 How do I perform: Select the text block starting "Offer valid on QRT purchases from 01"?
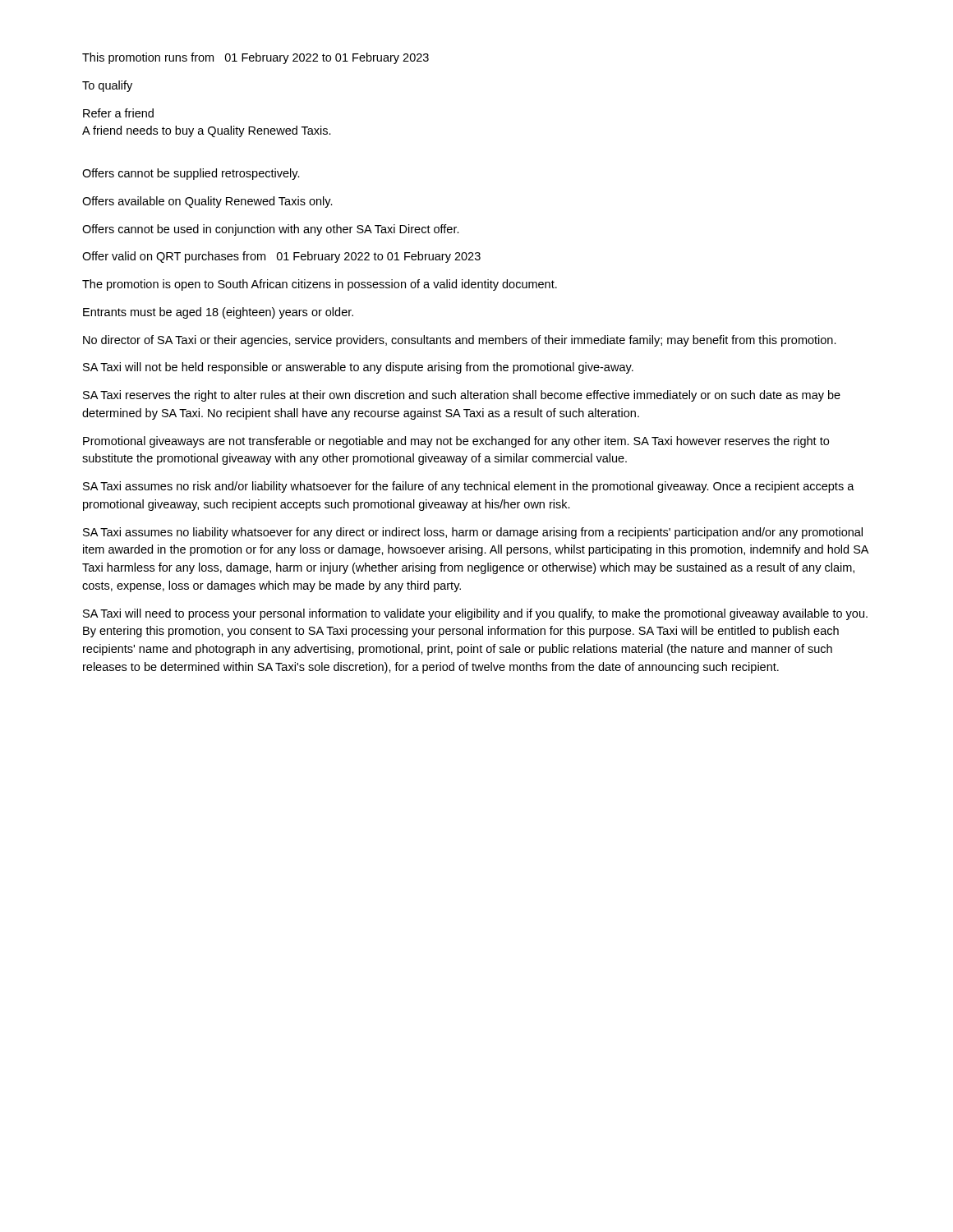(281, 256)
